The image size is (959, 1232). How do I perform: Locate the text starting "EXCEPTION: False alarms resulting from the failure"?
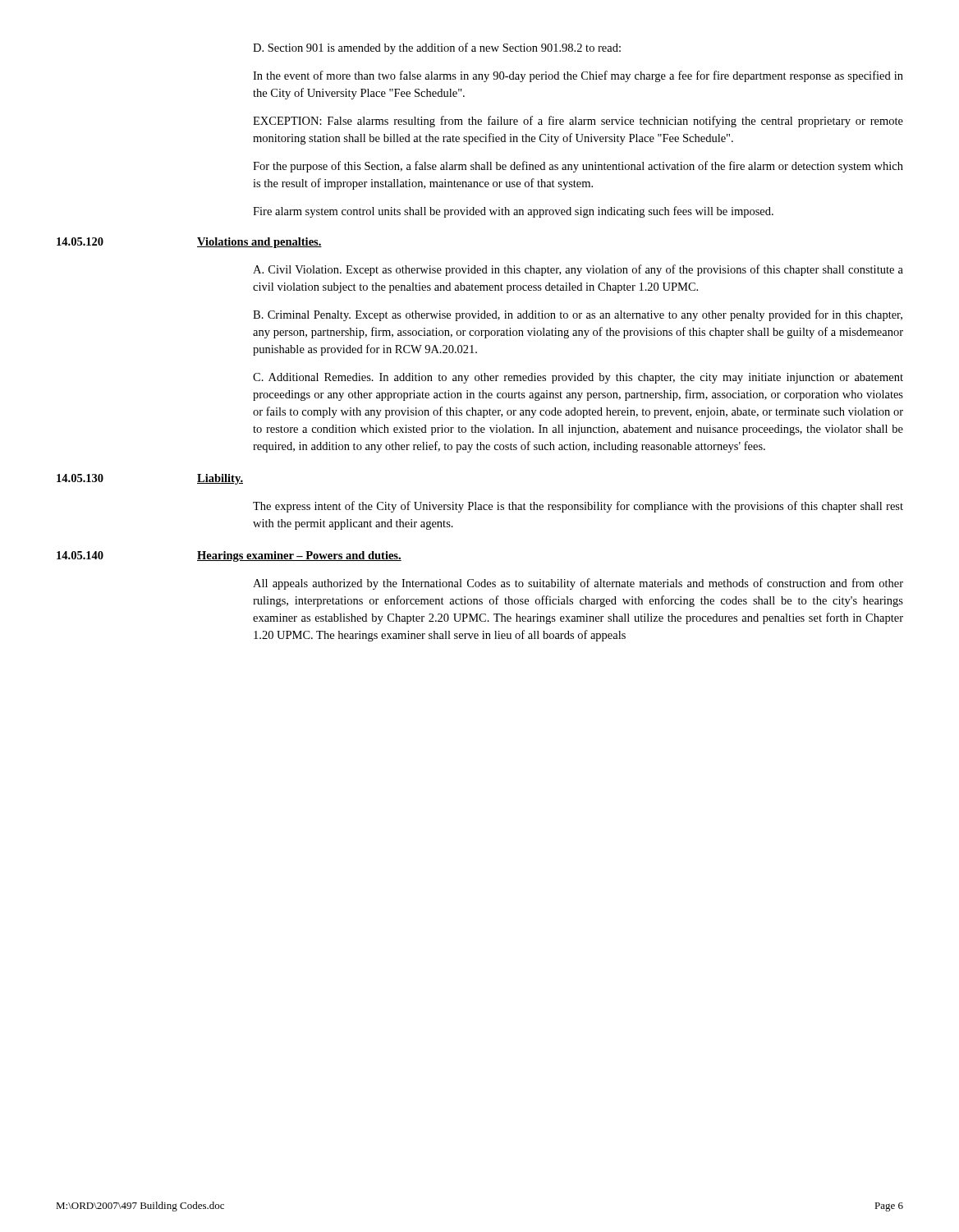point(578,129)
